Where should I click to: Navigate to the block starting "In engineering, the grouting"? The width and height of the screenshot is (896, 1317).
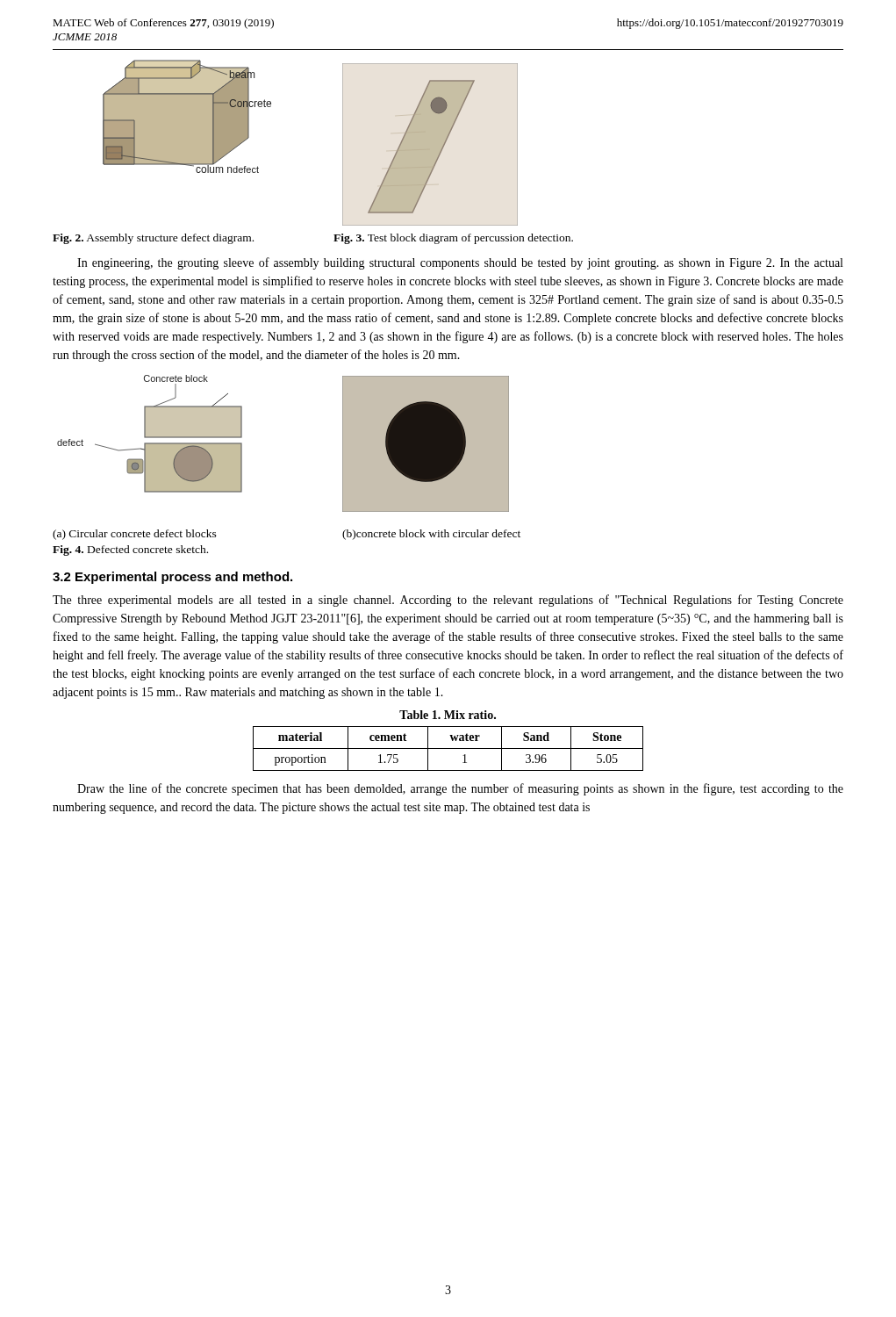pos(448,309)
